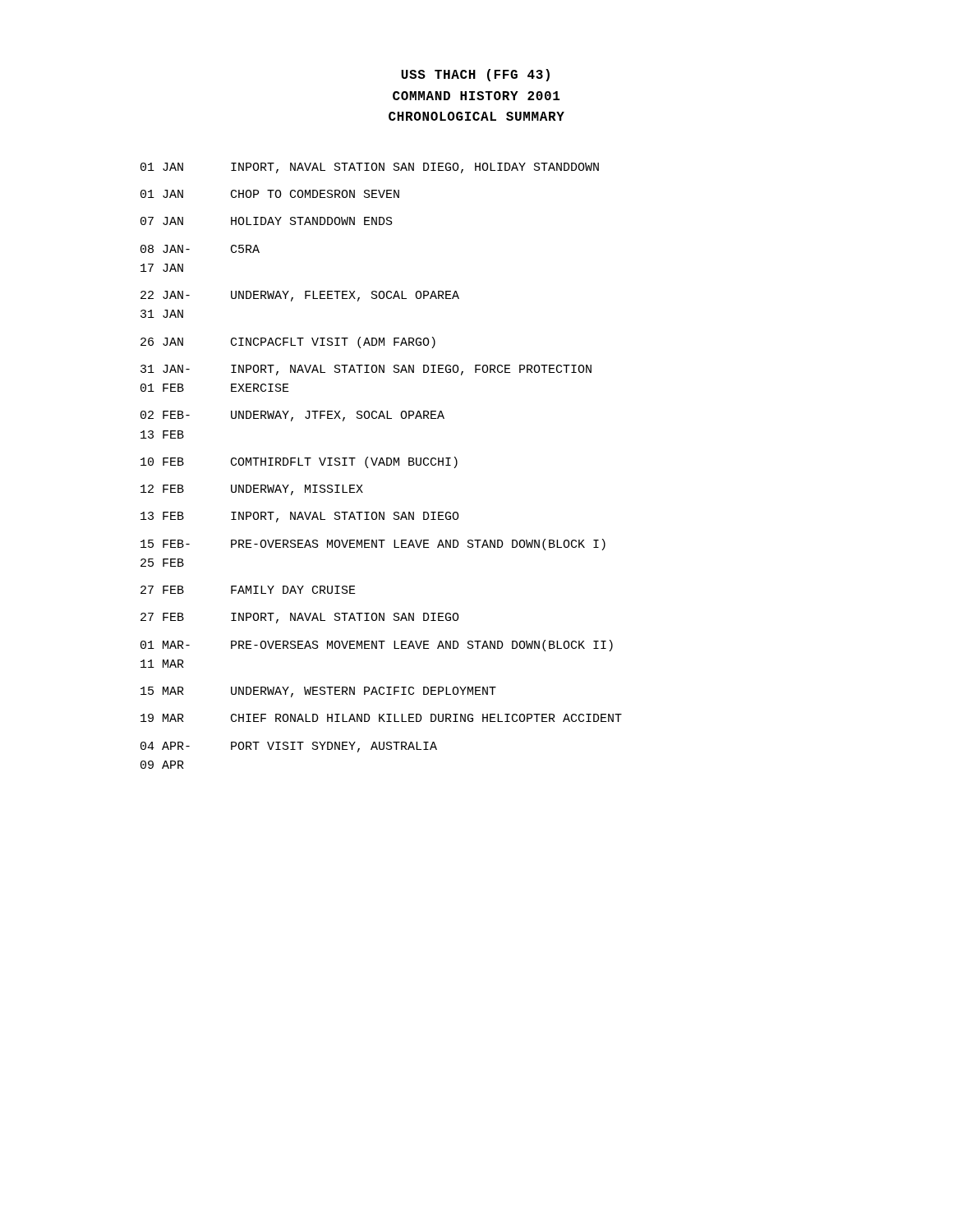The width and height of the screenshot is (953, 1232).
Task: Find the list item with the text "07 JAN HOLIDAY STANDDOWN ENDS"
Action: click(267, 221)
